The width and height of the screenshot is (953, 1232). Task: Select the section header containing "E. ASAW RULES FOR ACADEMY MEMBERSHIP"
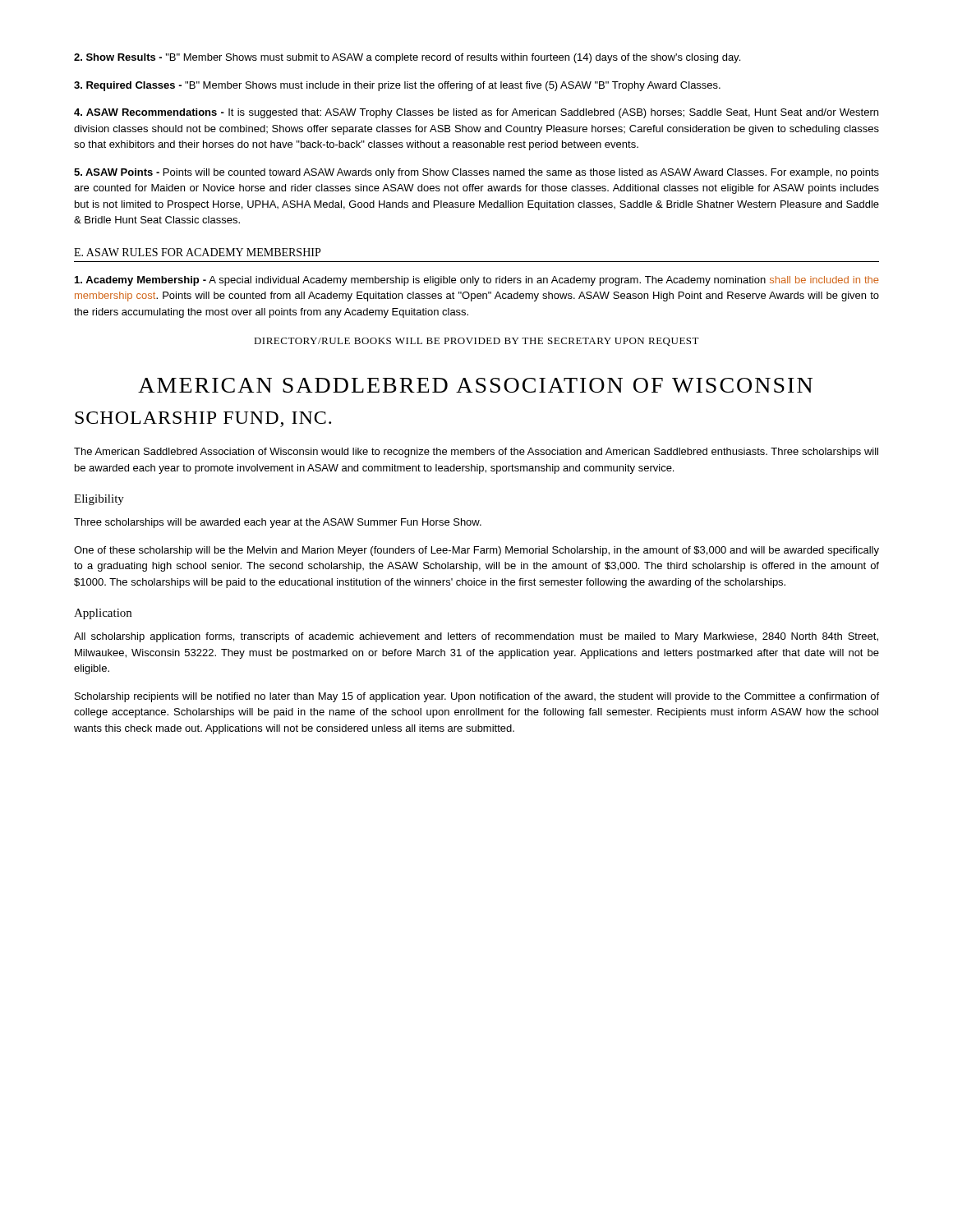coord(197,252)
